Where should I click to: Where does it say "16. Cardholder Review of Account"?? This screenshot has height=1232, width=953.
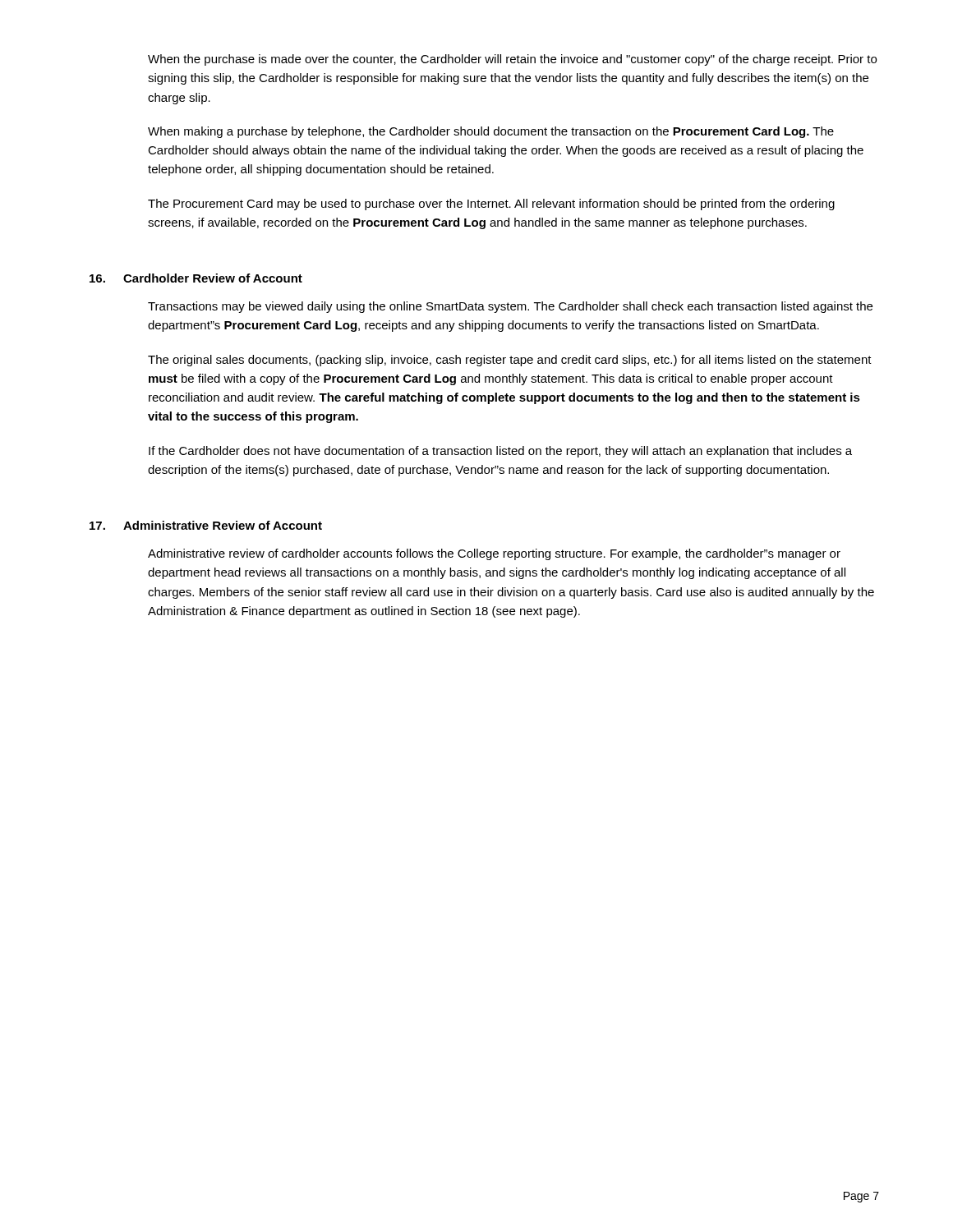[195, 278]
